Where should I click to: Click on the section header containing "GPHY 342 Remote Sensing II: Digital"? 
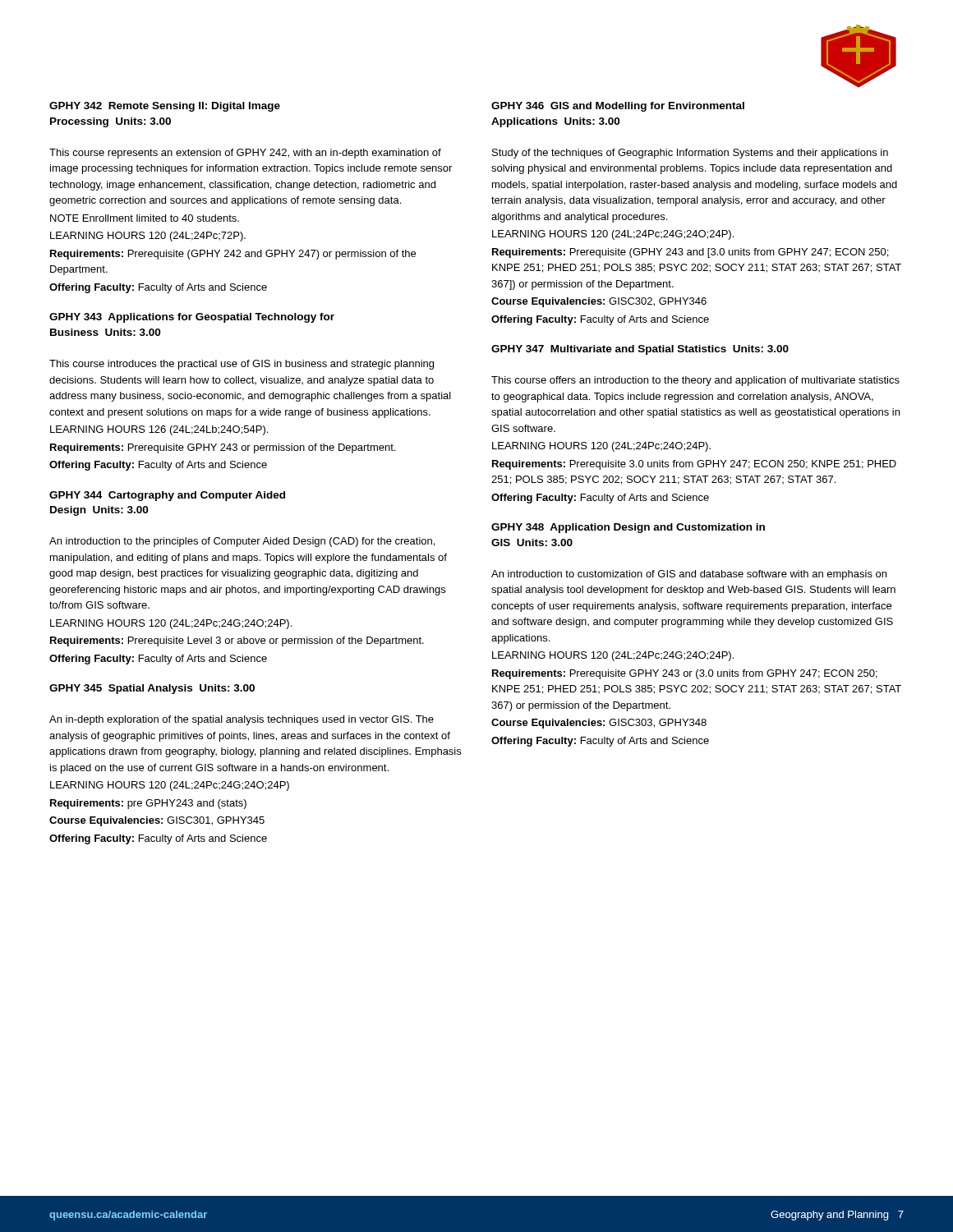pyautogui.click(x=255, y=114)
